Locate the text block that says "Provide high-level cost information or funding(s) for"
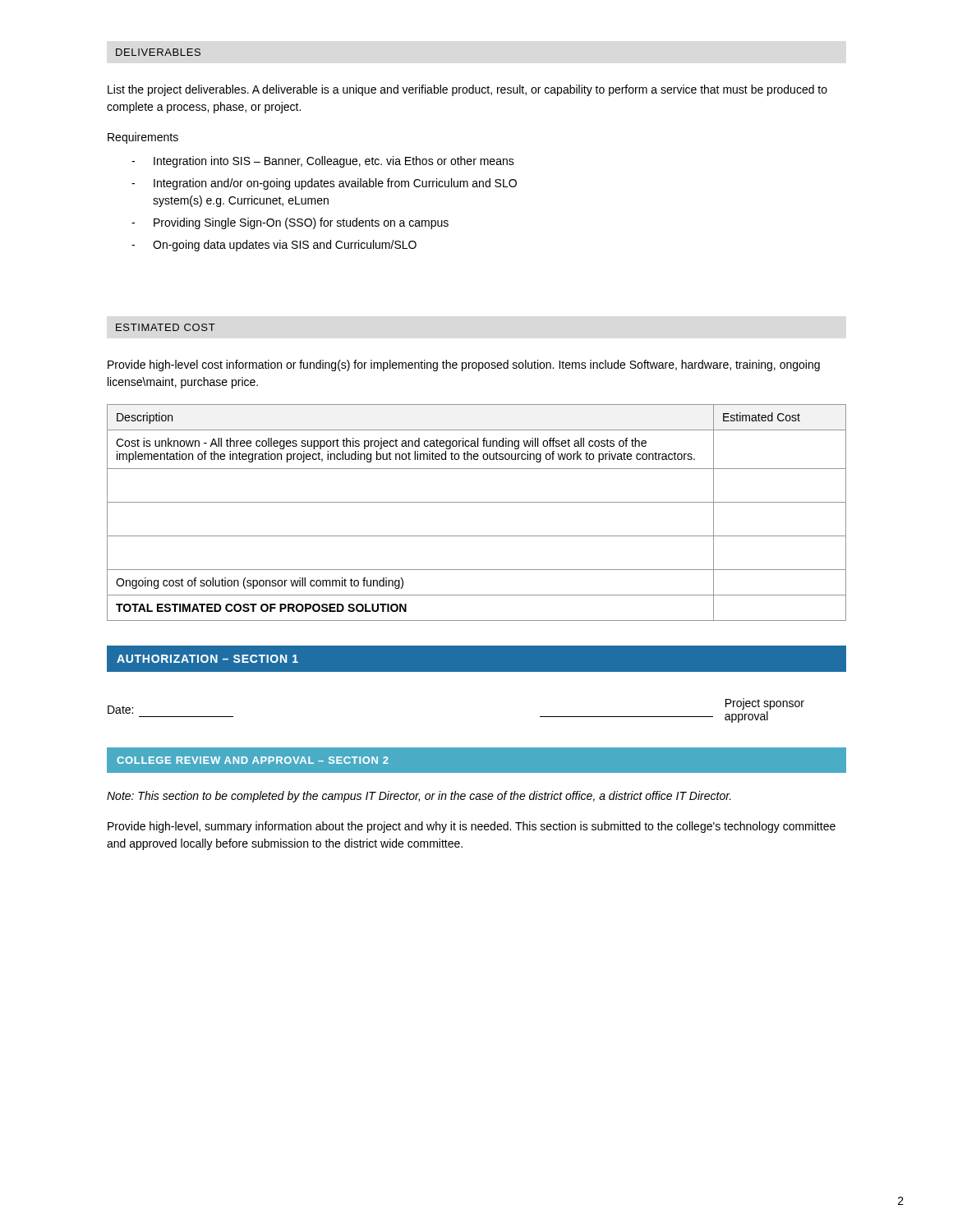This screenshot has width=953, height=1232. (464, 373)
